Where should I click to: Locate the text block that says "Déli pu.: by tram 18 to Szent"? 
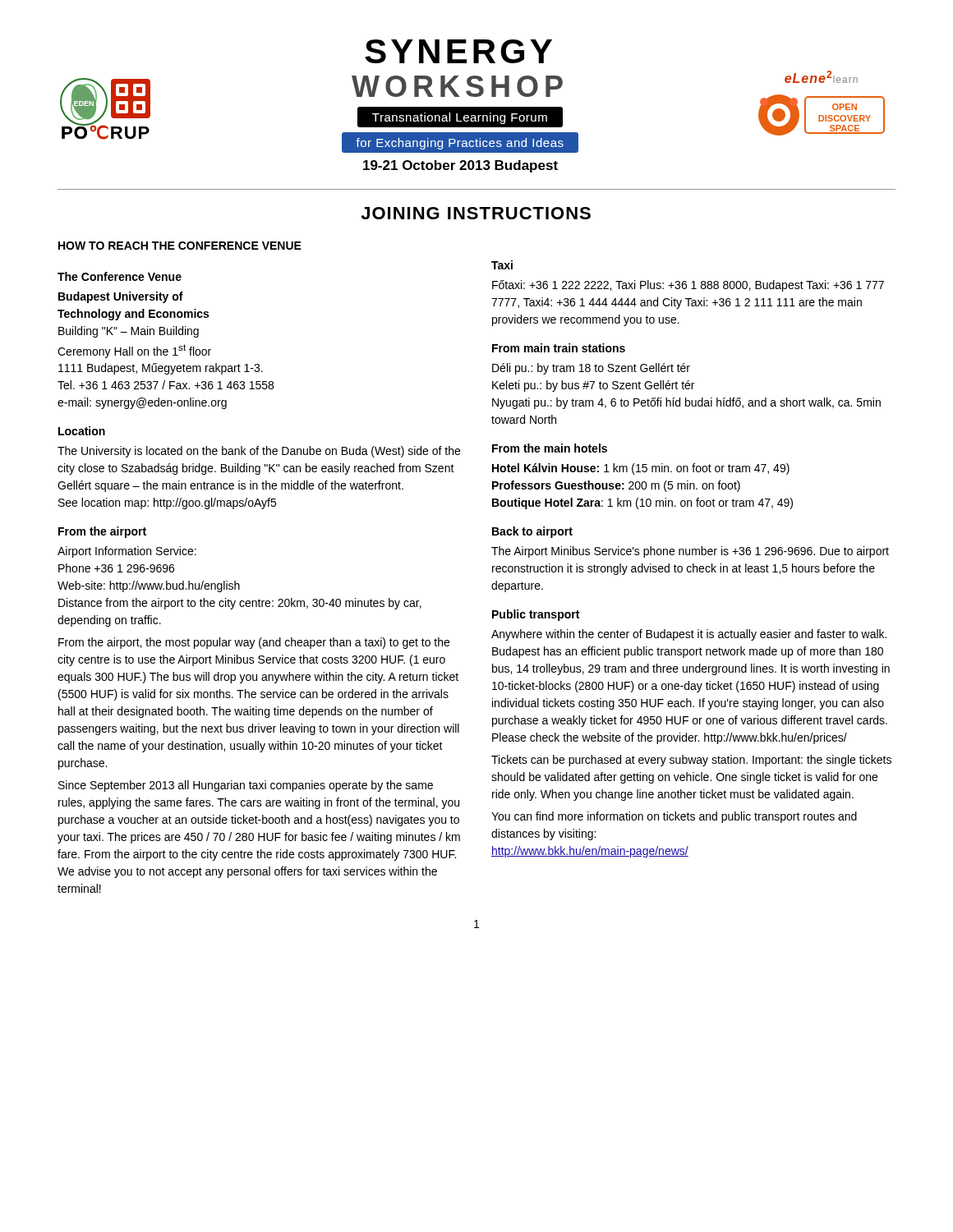pos(693,394)
